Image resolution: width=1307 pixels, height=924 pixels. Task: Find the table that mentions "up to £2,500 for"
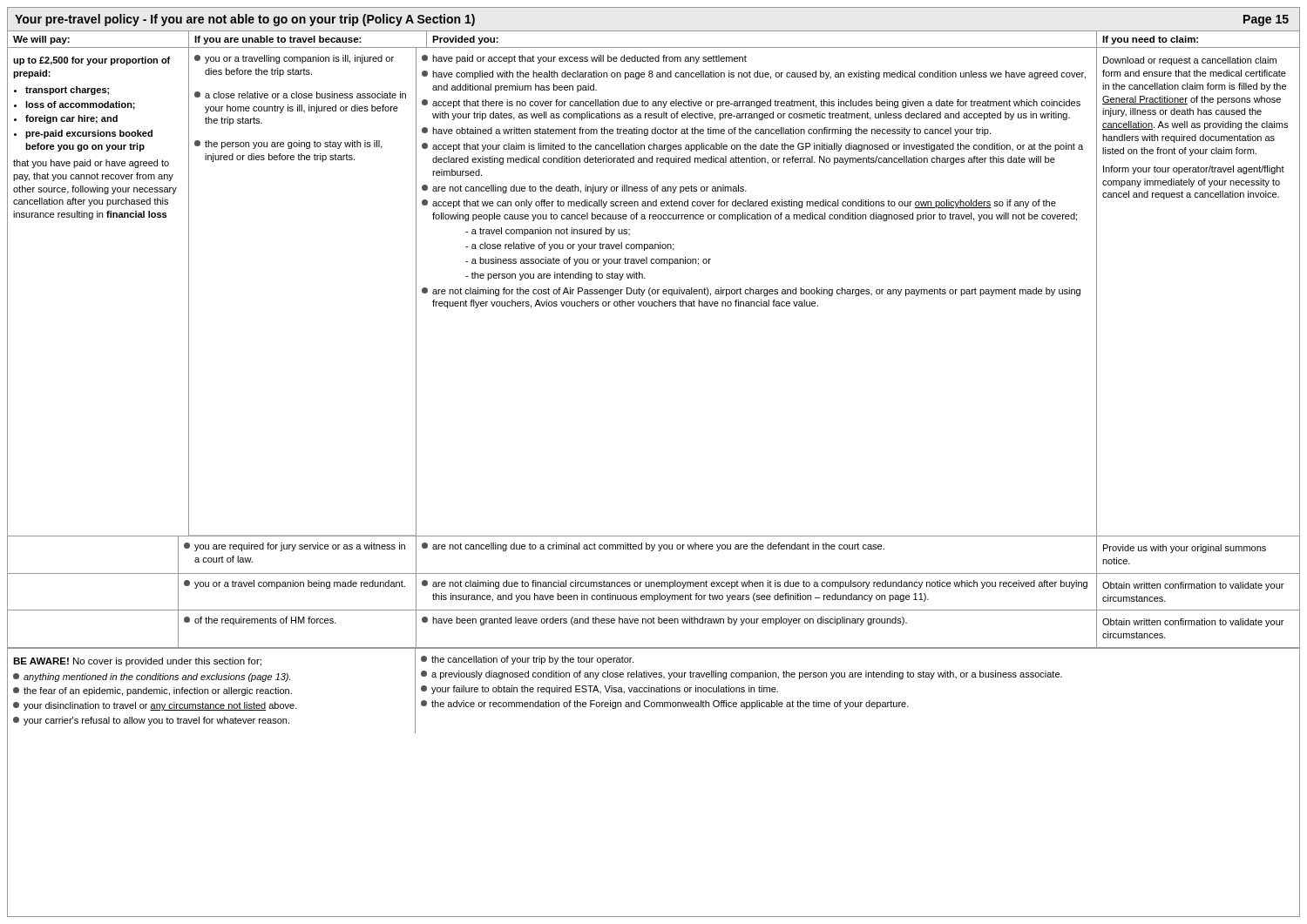click(x=654, y=348)
